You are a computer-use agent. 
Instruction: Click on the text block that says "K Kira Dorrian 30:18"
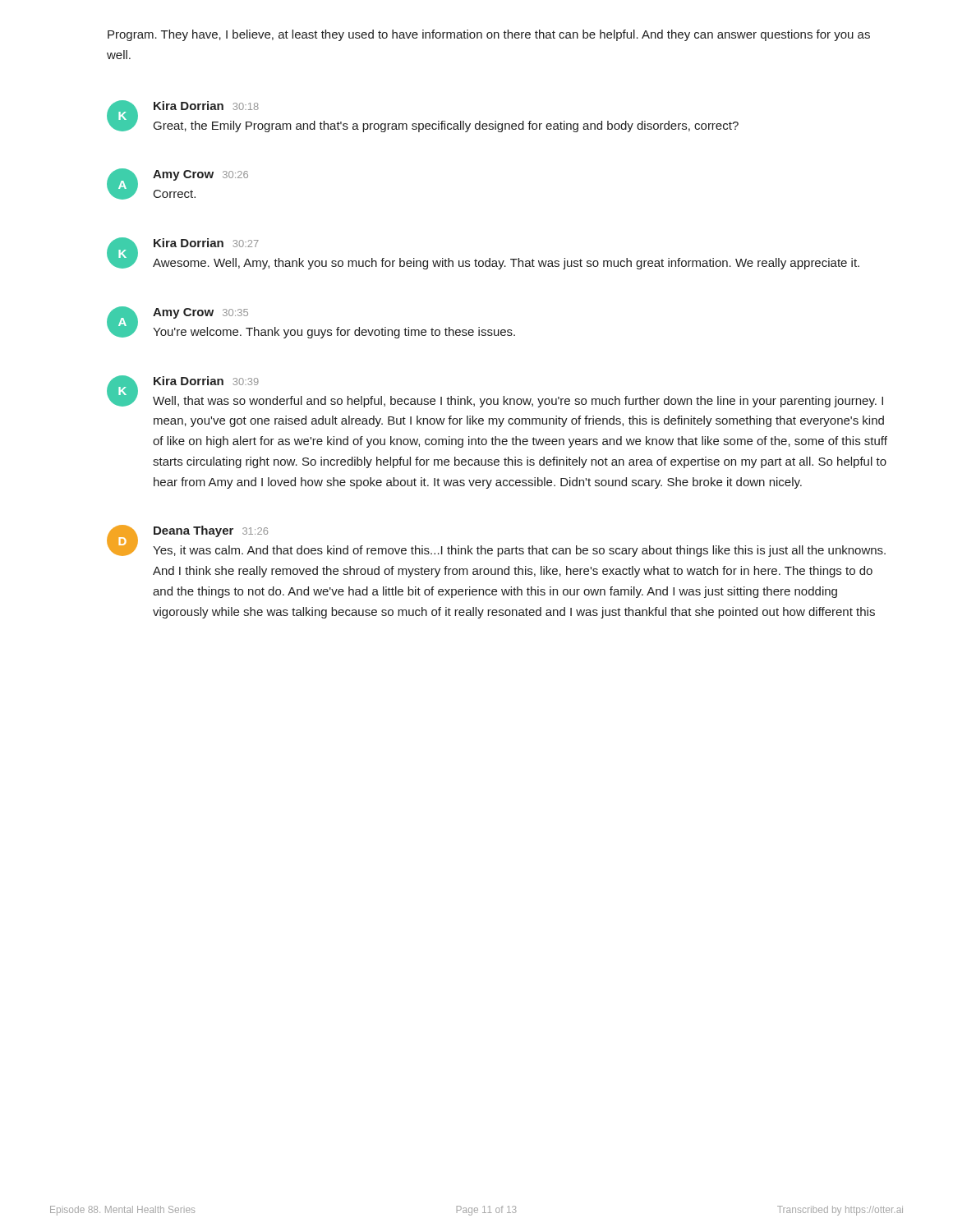coord(497,117)
